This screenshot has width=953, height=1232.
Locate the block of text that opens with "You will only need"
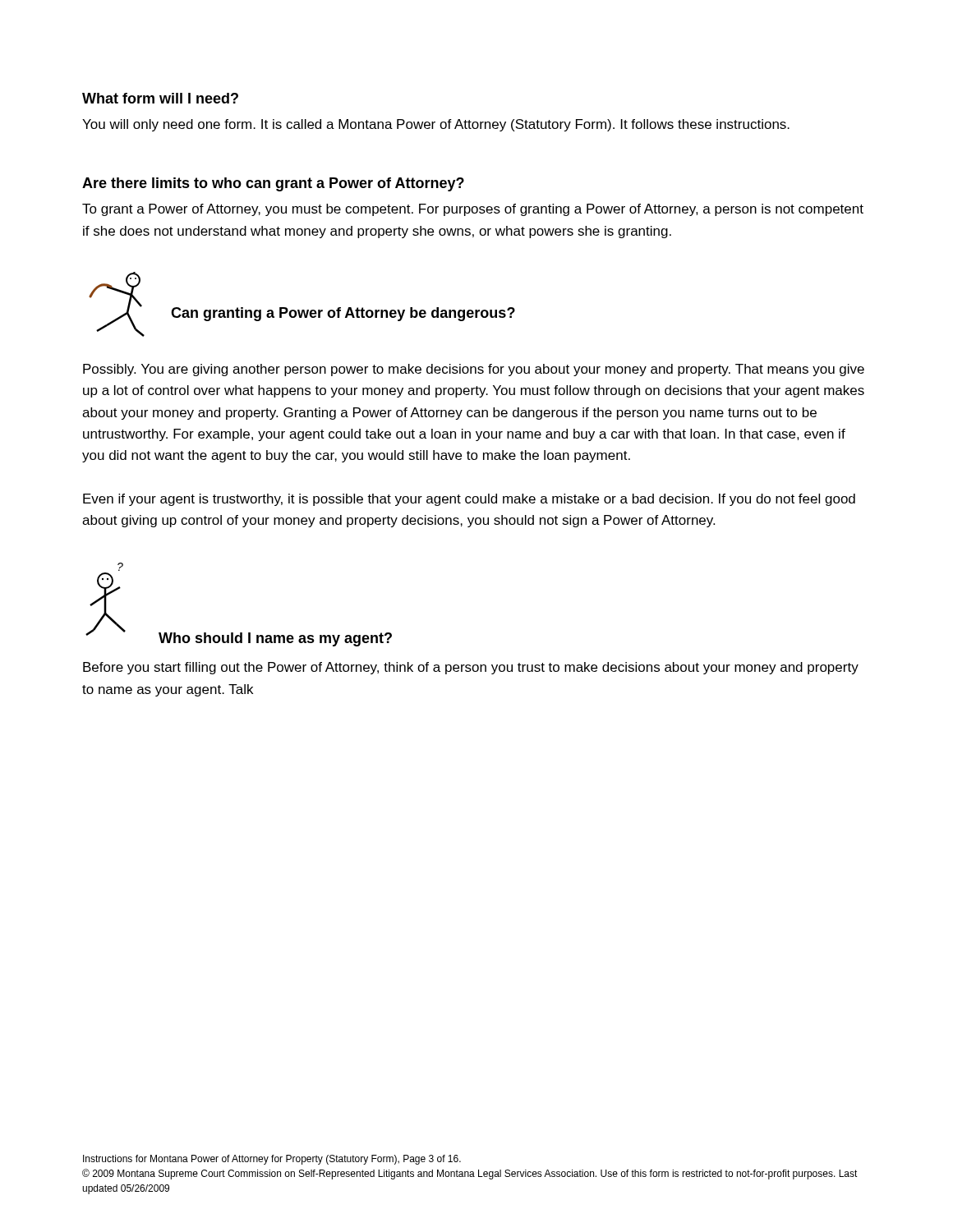[436, 124]
